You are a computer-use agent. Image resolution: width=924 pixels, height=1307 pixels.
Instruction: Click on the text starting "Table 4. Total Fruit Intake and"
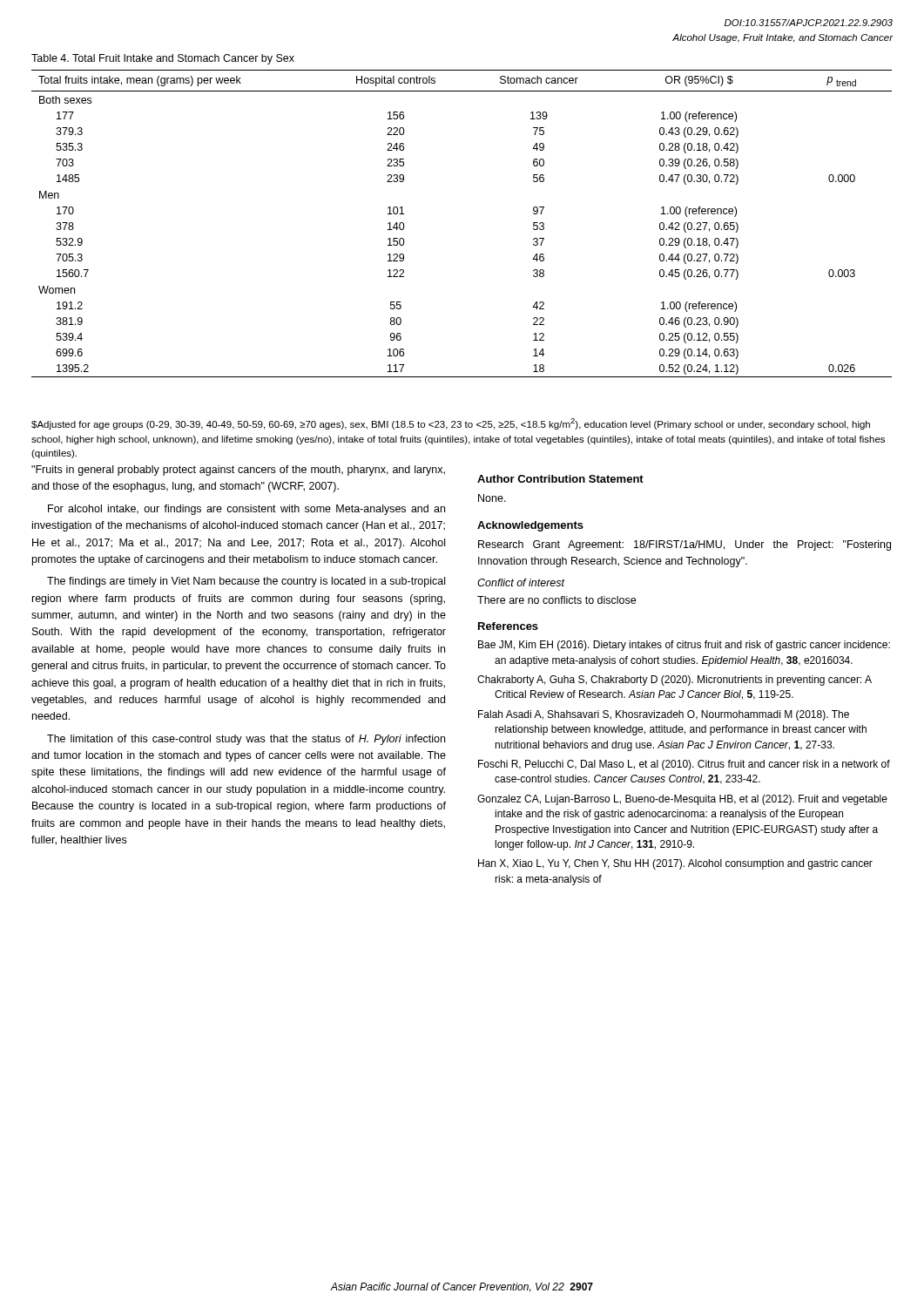[x=163, y=58]
